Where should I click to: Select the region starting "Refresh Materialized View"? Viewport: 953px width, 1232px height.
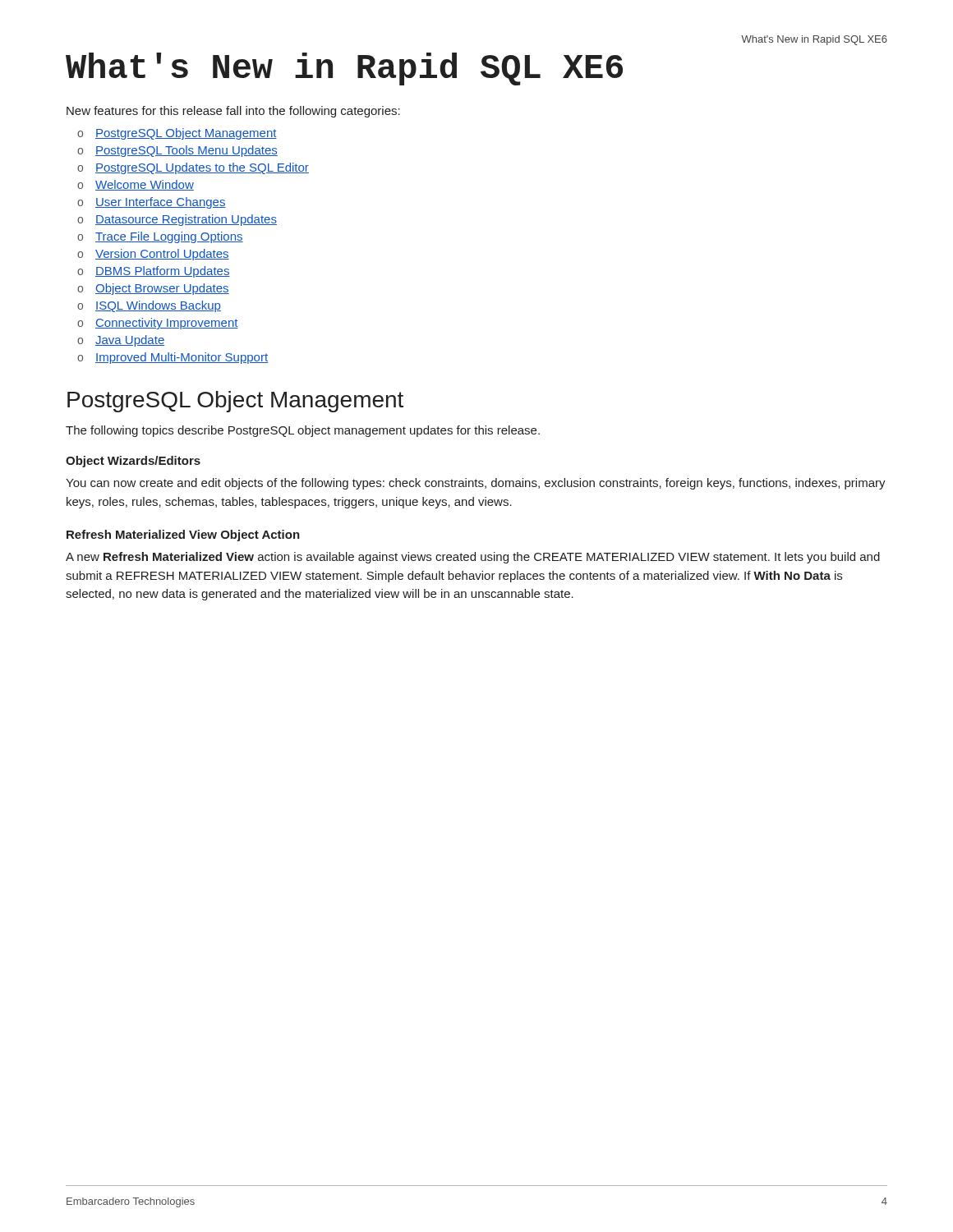click(x=183, y=536)
